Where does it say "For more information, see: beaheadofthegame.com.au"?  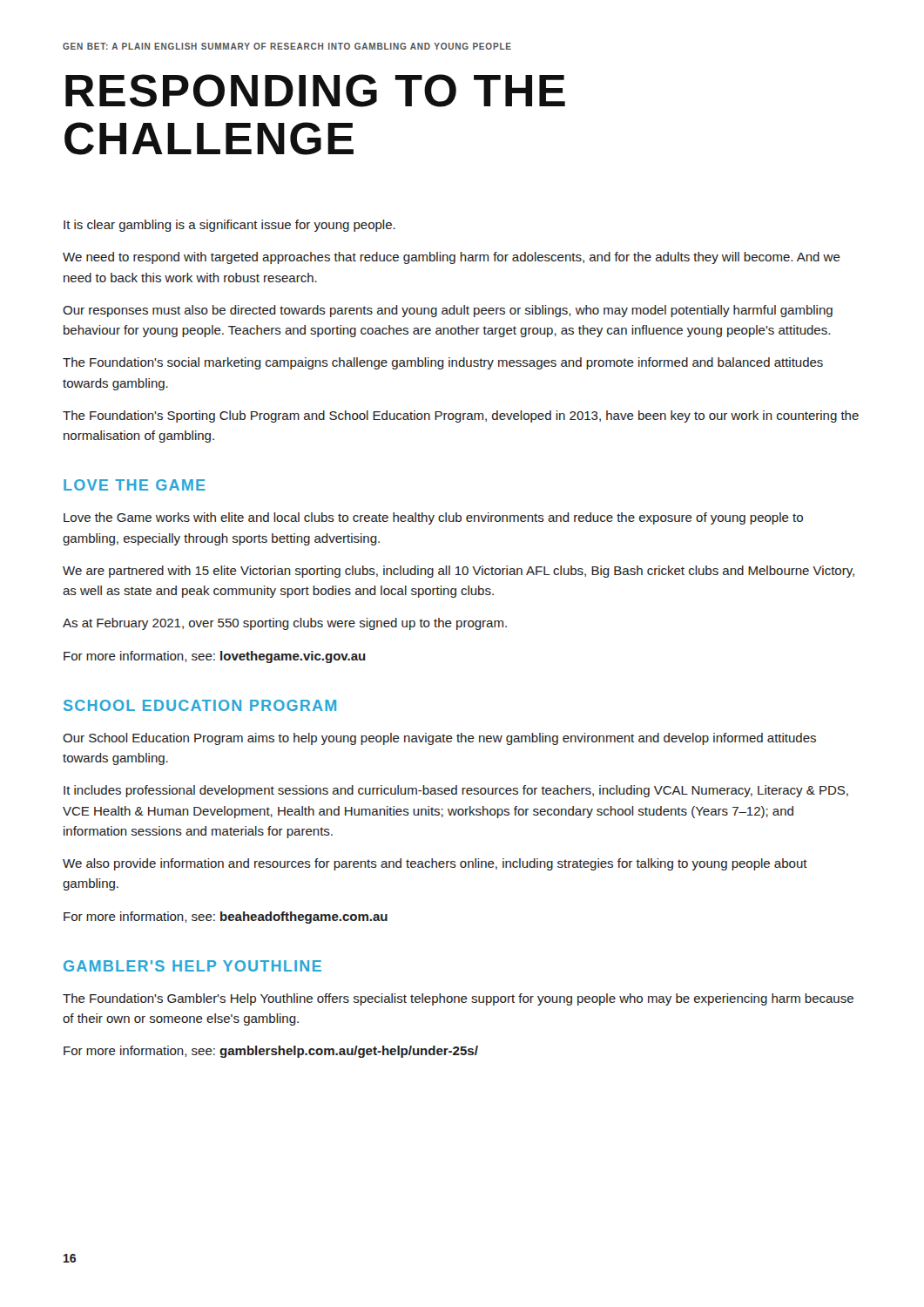[225, 916]
